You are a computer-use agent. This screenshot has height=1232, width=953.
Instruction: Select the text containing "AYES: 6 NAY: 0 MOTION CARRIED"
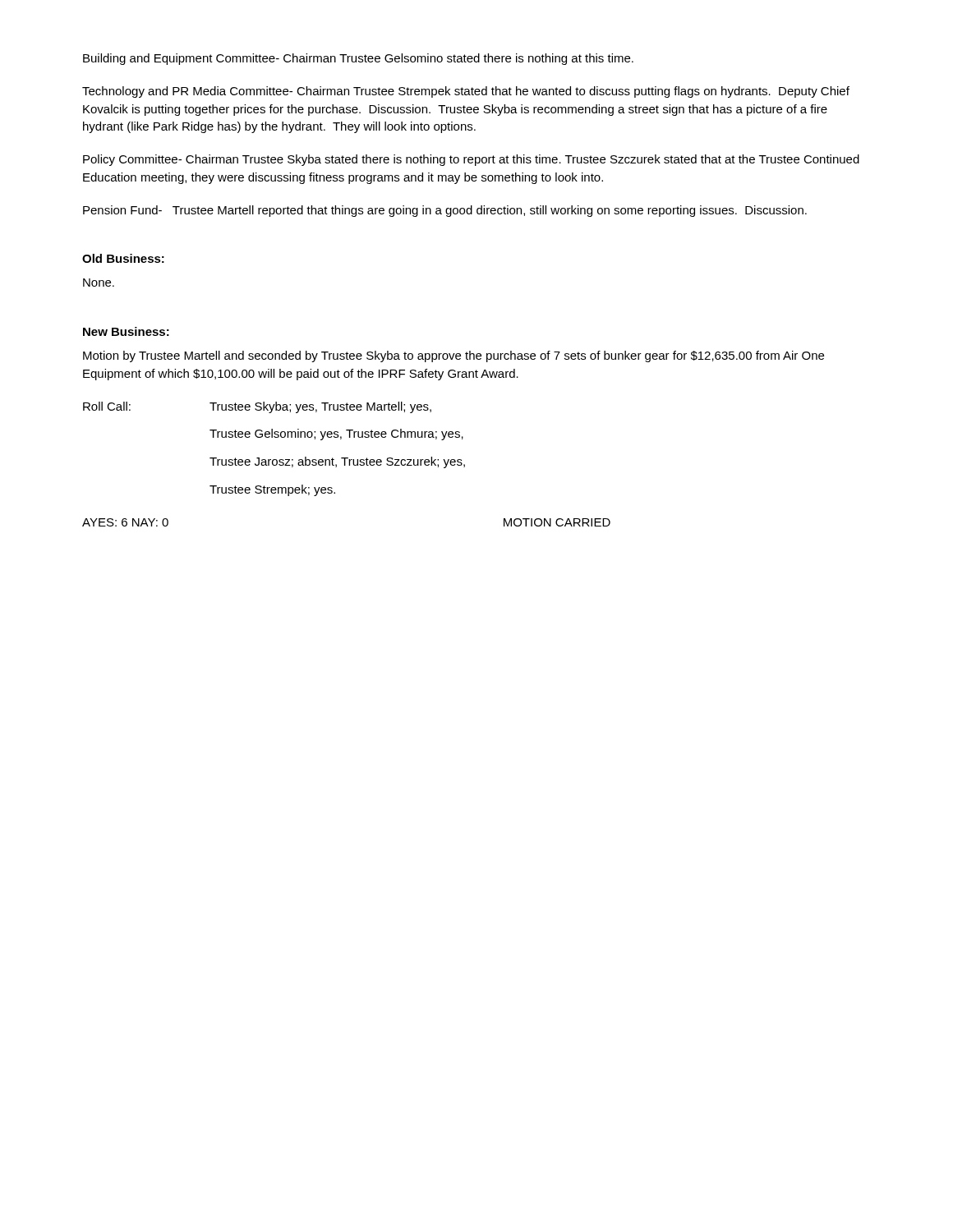[124, 522]
